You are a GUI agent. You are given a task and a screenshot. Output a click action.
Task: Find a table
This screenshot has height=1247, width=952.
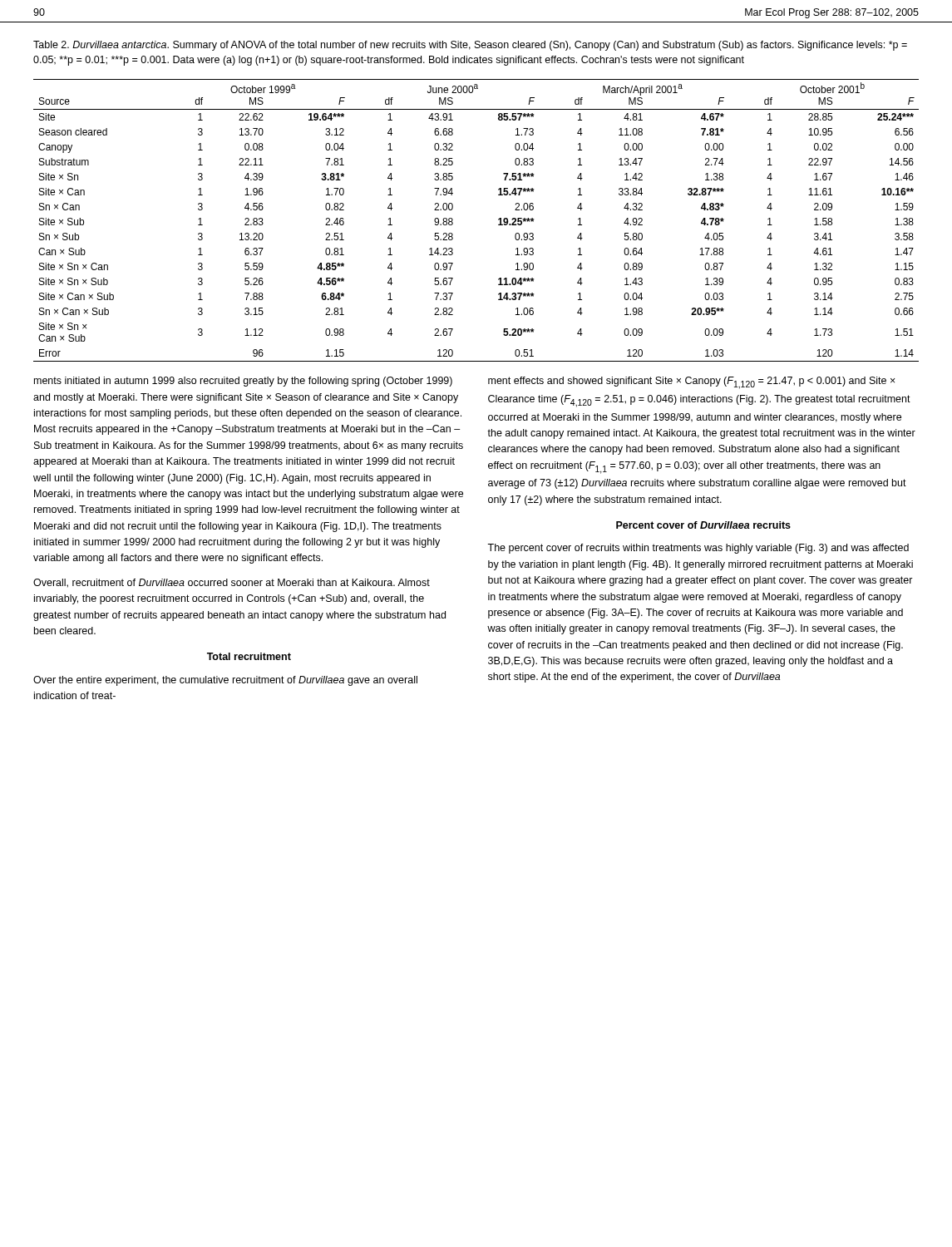point(476,221)
